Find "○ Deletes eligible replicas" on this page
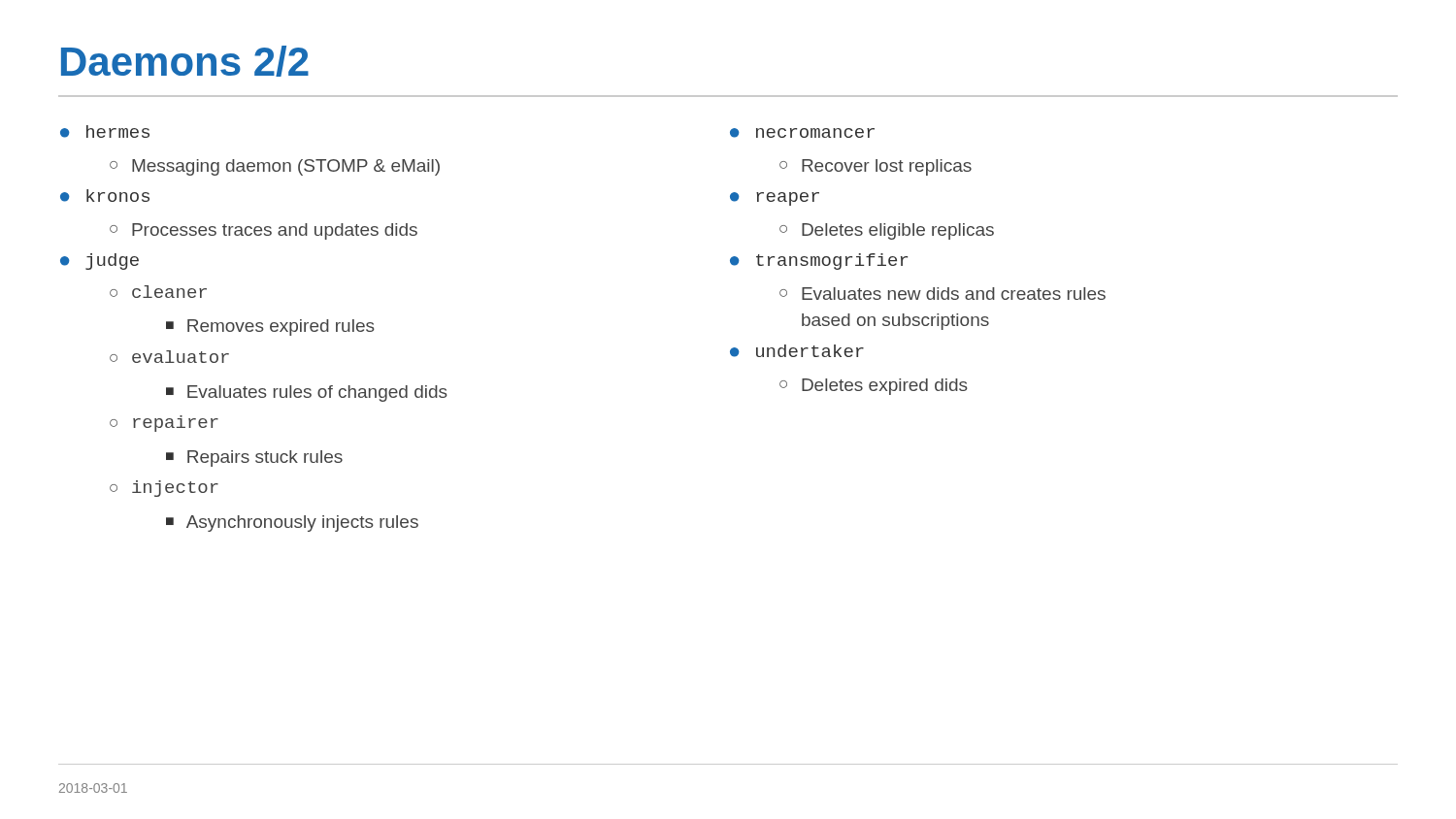 click(886, 229)
